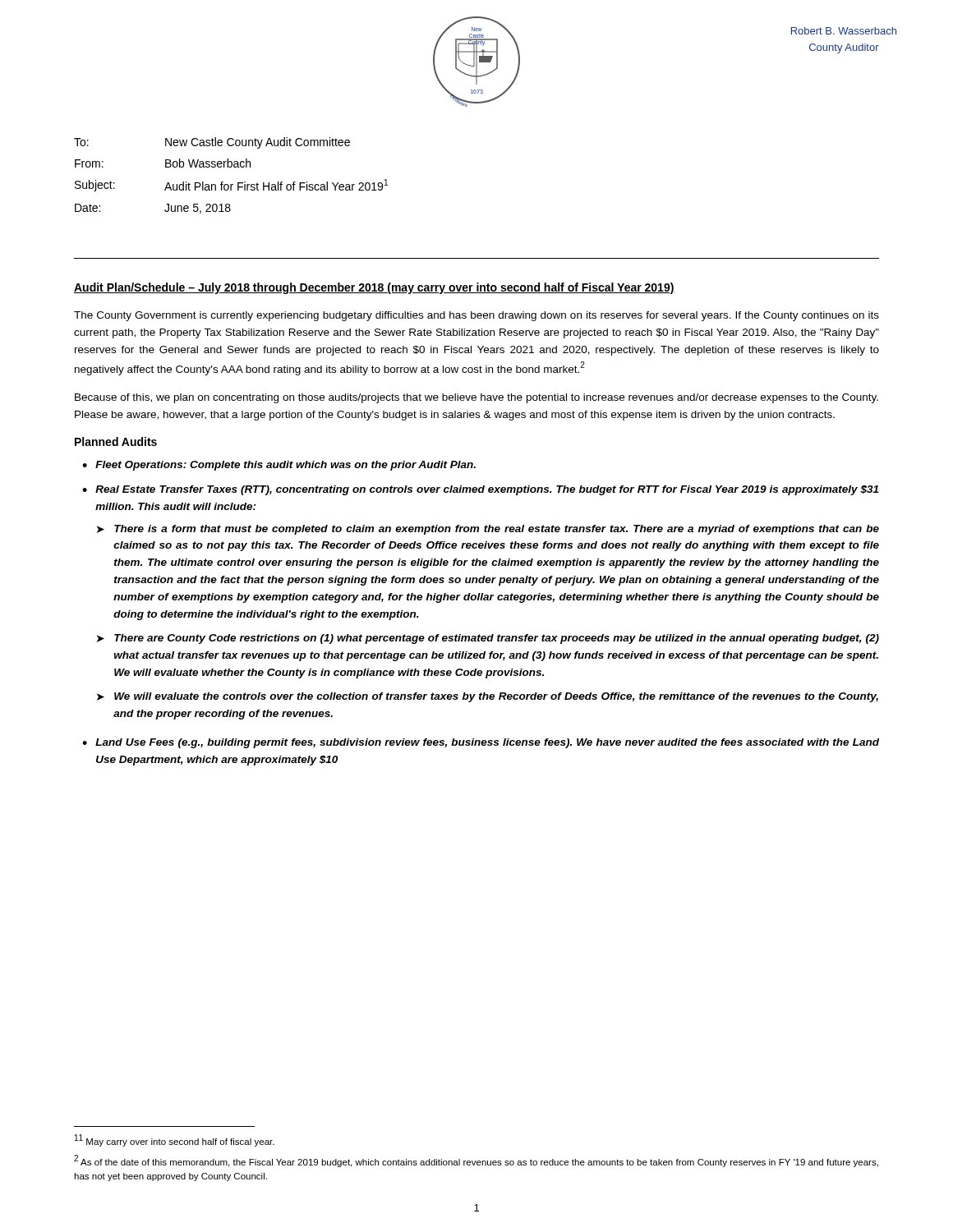Locate the text containing "From: Bob Wasserbach"
The image size is (953, 1232).
point(163,163)
